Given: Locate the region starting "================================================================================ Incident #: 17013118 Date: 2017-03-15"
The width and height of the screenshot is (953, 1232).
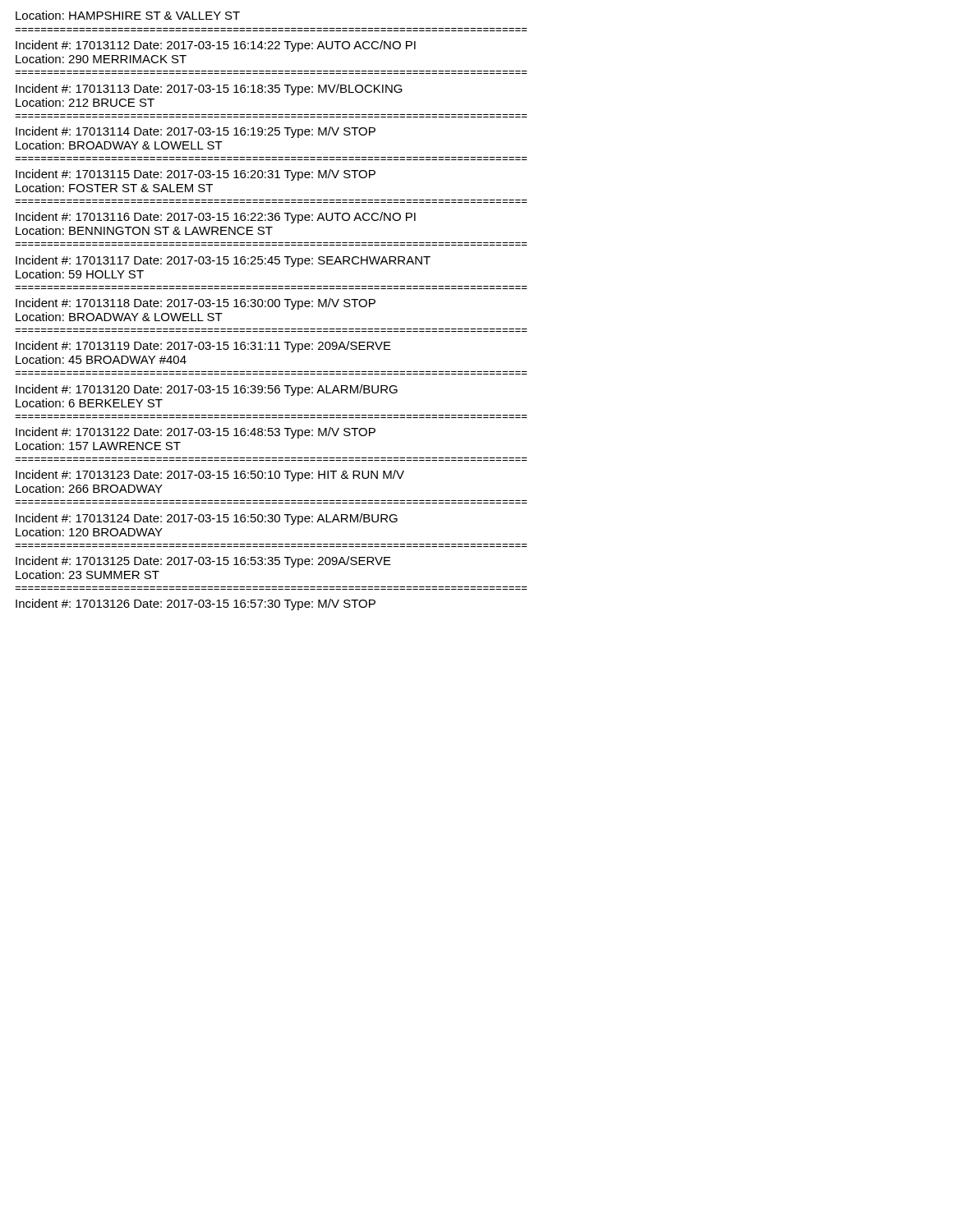Looking at the screenshot, I should click(x=196, y=304).
